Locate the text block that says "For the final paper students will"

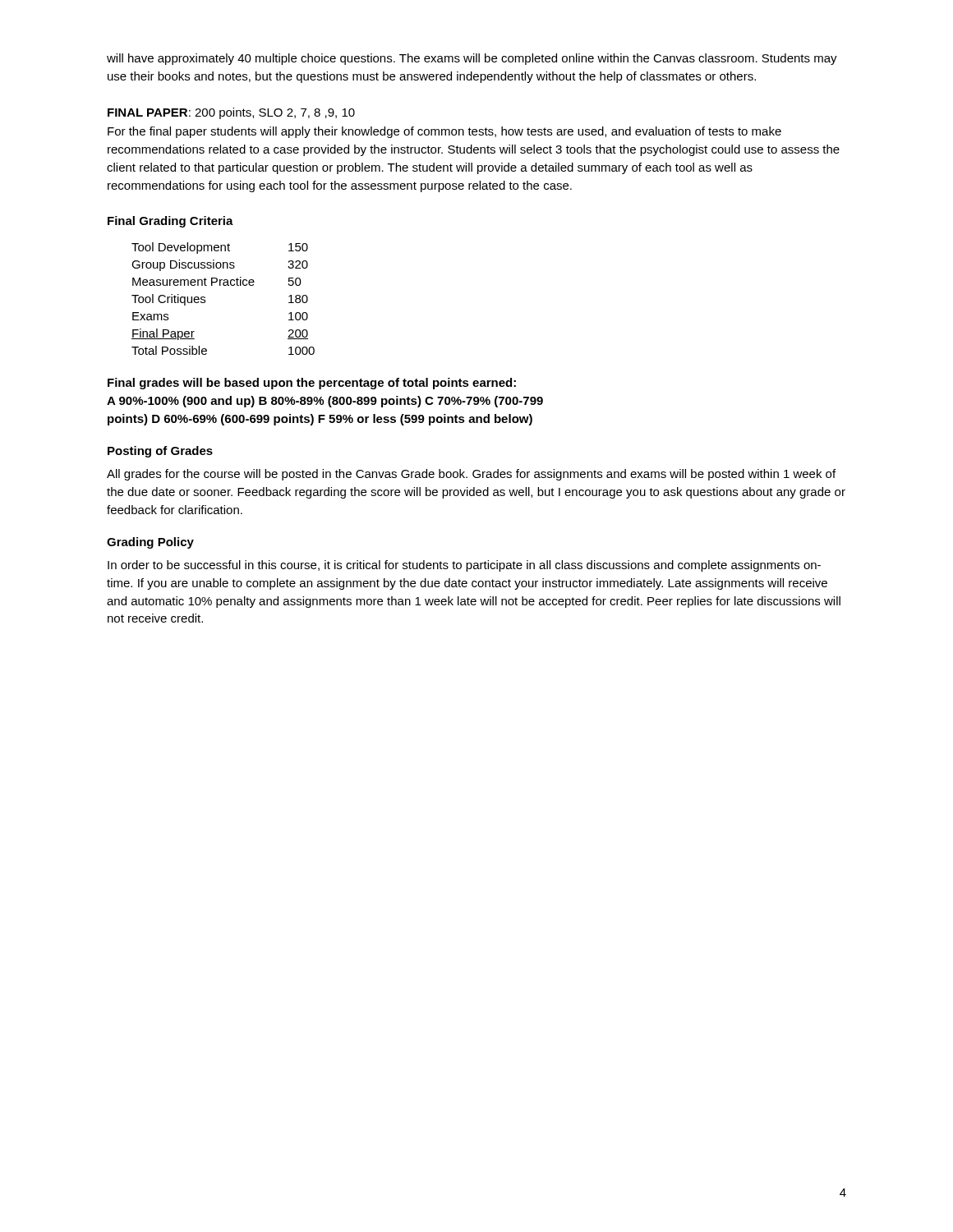[x=473, y=158]
